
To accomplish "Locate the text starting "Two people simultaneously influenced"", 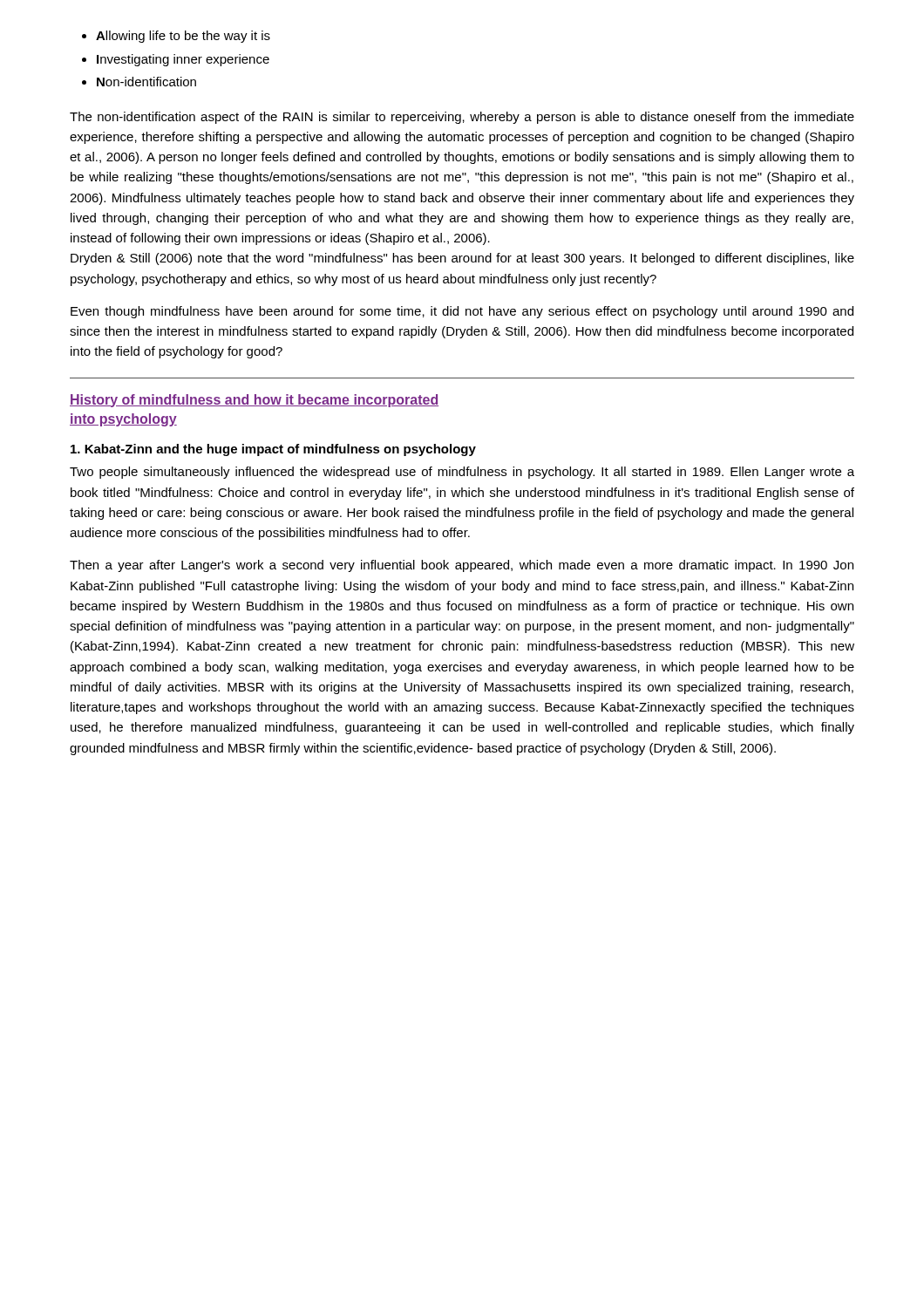I will click(462, 502).
